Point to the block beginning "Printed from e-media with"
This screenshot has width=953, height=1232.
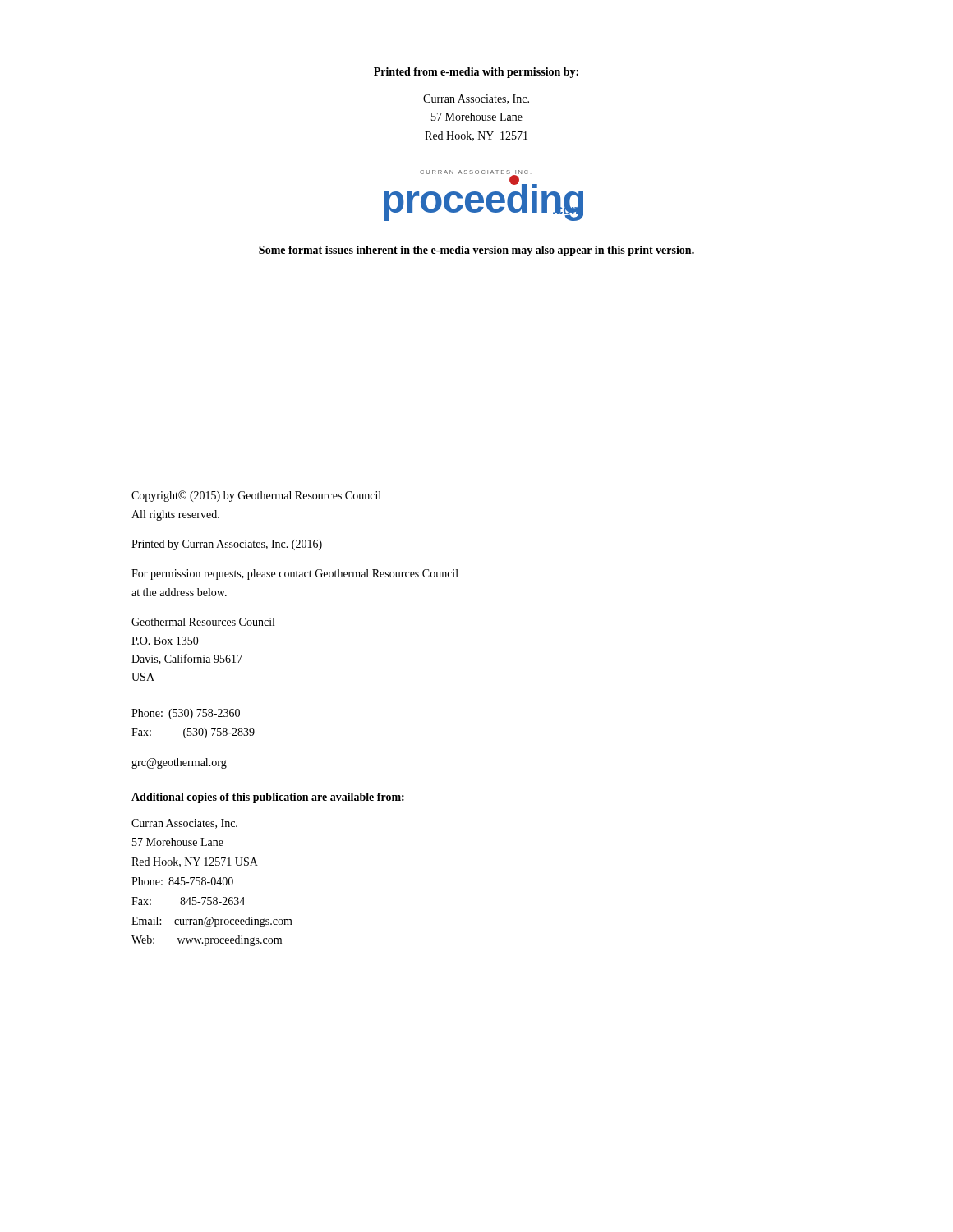[x=476, y=72]
